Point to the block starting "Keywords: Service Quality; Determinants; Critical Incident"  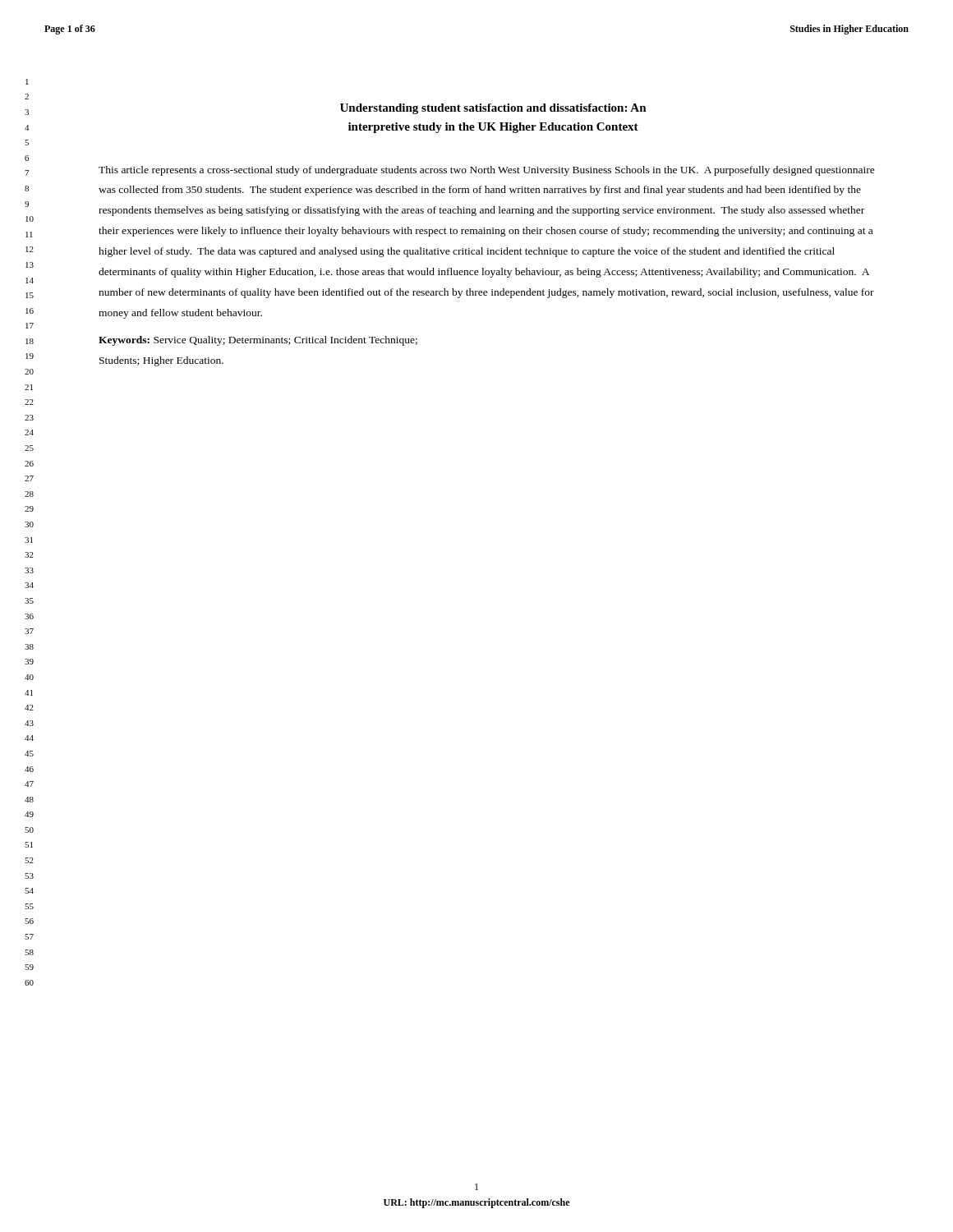tap(258, 340)
